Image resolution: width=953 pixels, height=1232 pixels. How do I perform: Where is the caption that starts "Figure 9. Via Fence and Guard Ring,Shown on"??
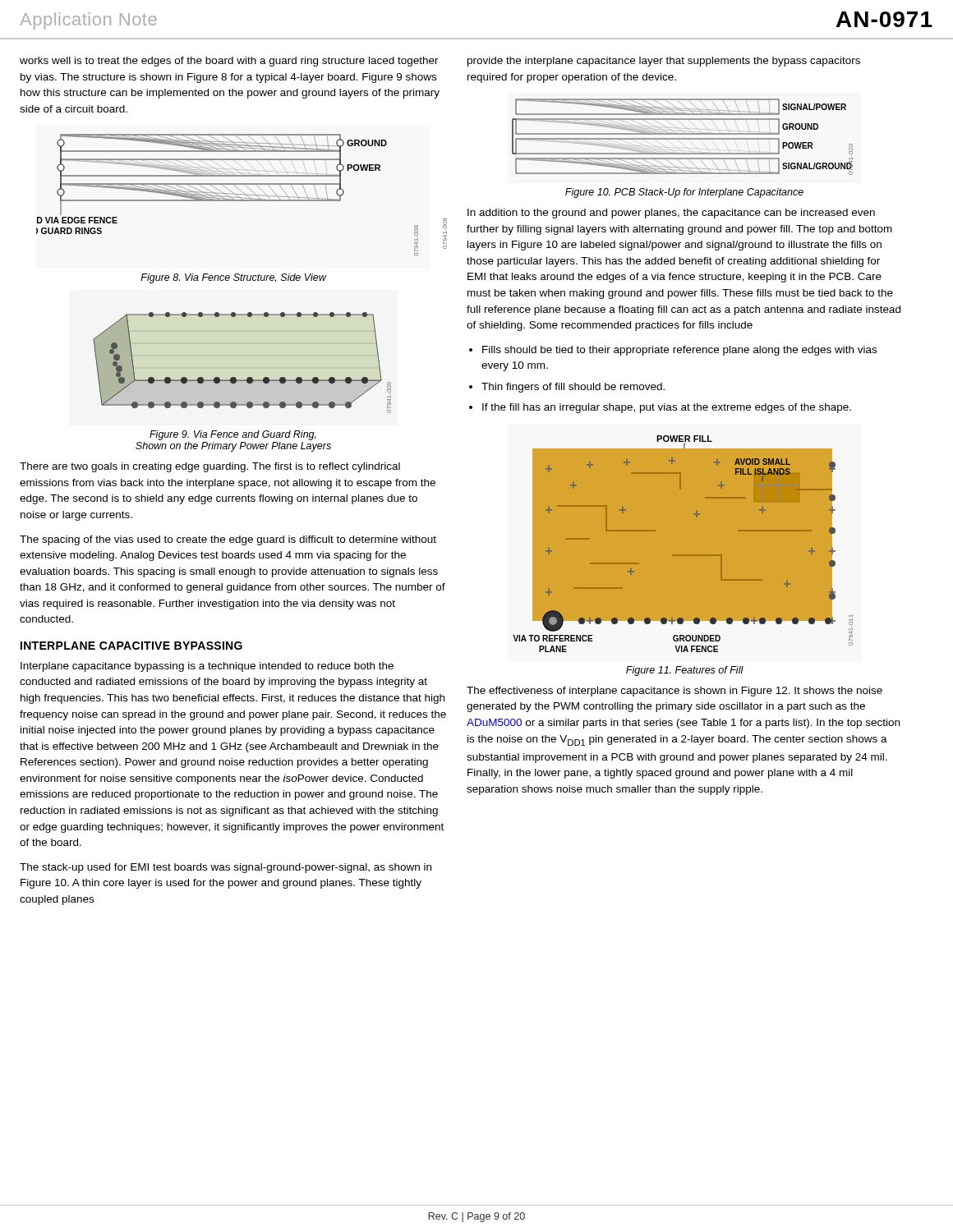tap(233, 440)
